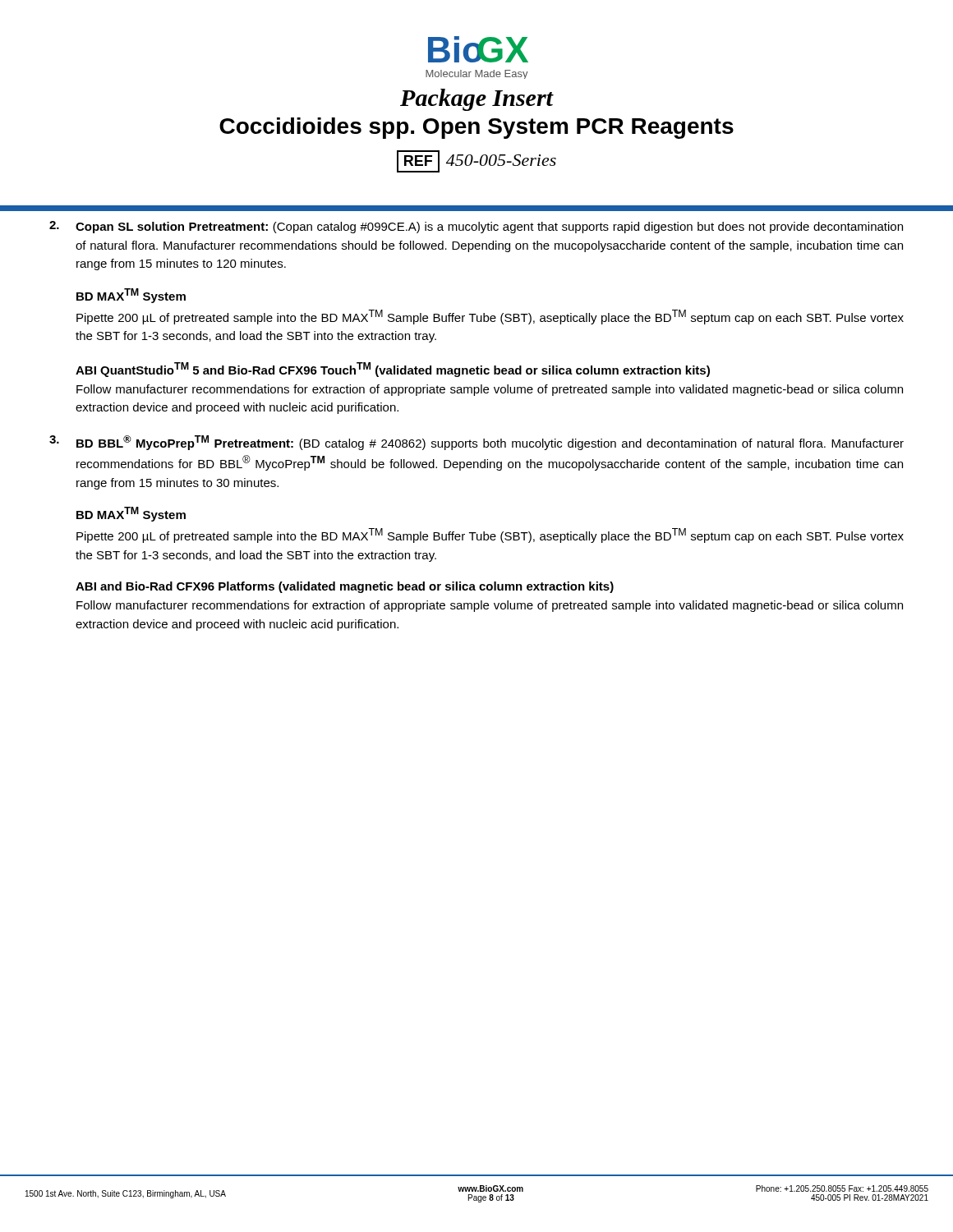Click on the list item containing "3. BD BBL® MycoPrepTM Pretreatment: (BD catalog"
This screenshot has height=1232, width=953.
(x=476, y=532)
